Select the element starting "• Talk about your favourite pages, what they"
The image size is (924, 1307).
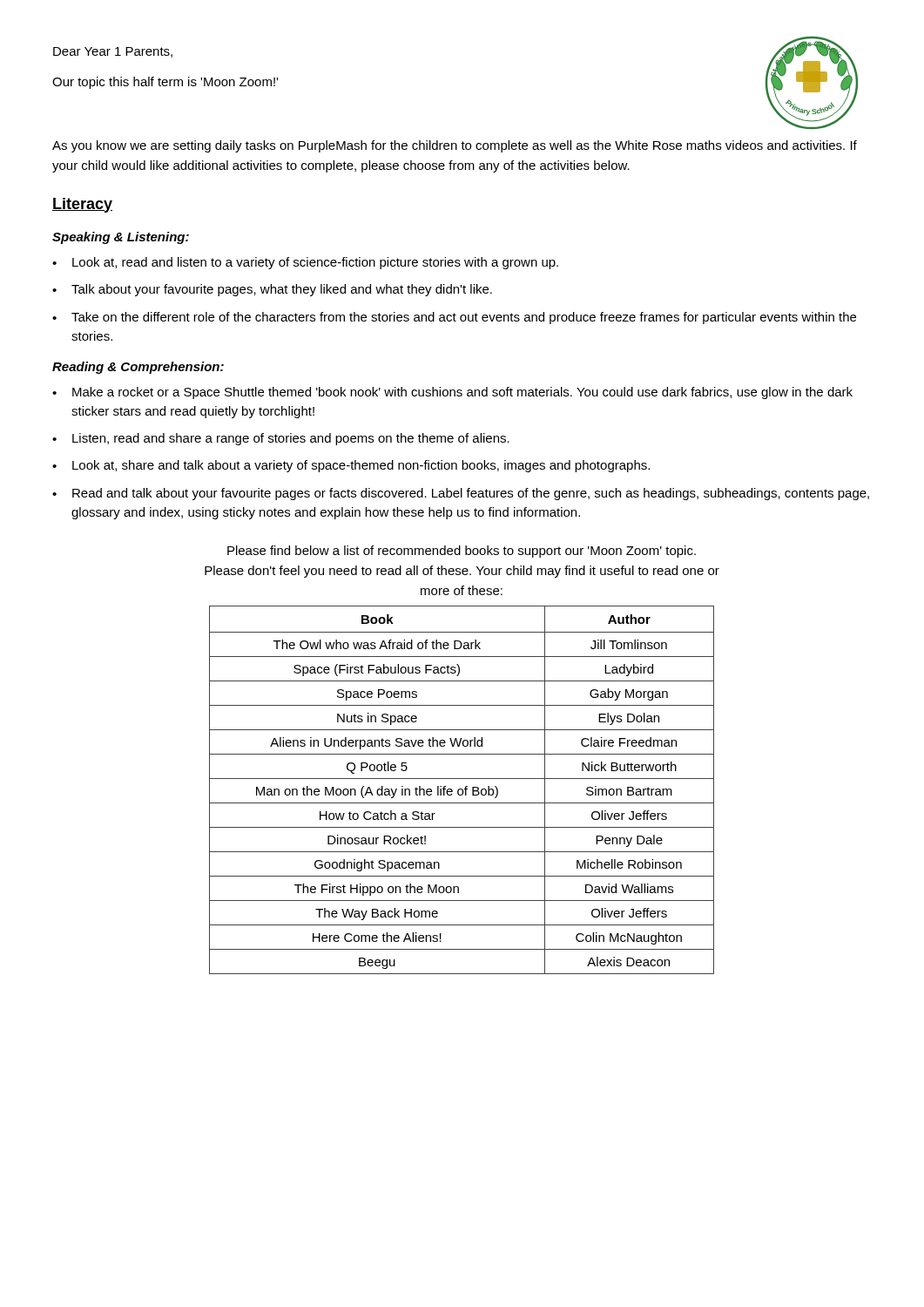click(x=462, y=290)
